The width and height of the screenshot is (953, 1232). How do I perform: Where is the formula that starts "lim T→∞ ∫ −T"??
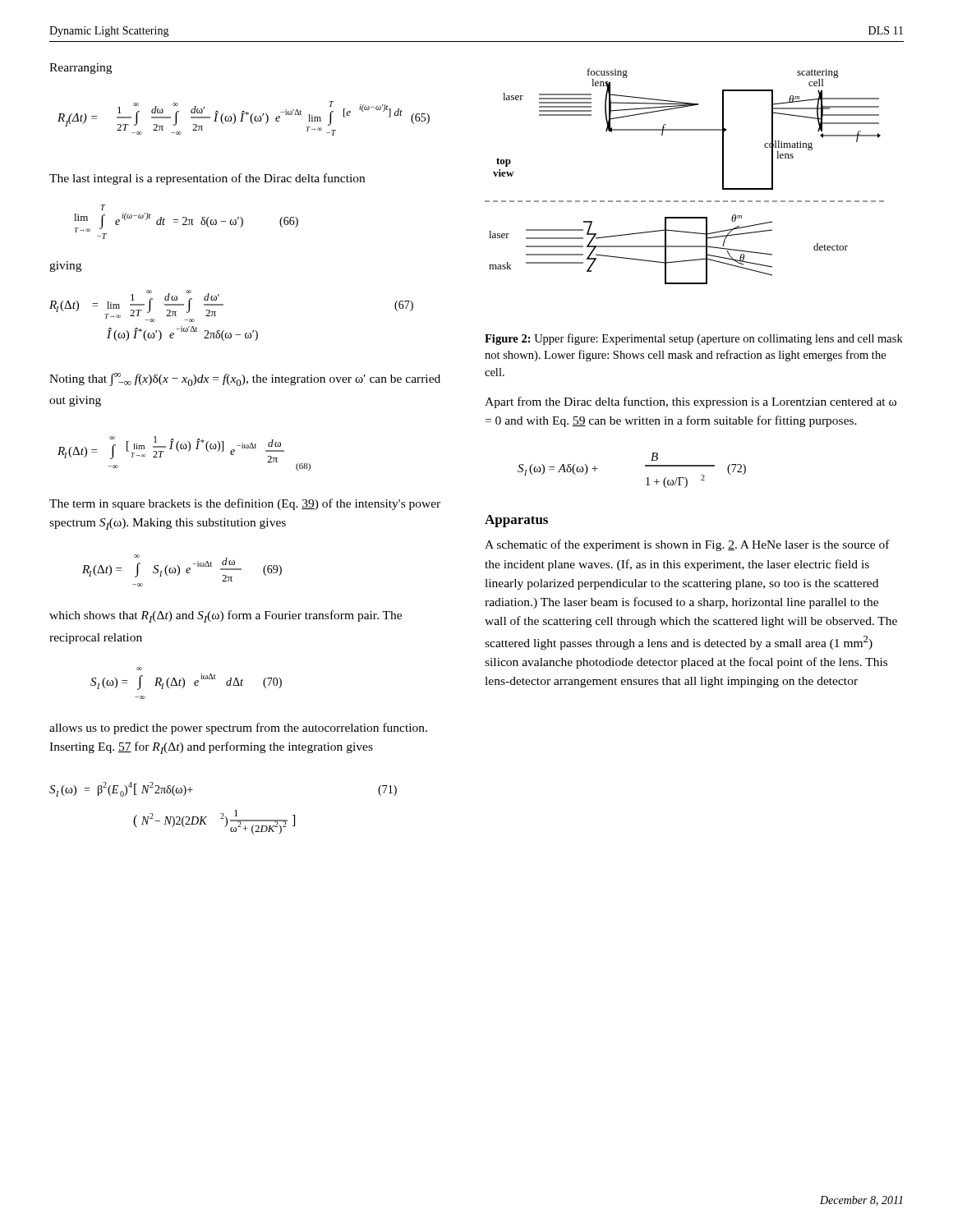(x=246, y=221)
